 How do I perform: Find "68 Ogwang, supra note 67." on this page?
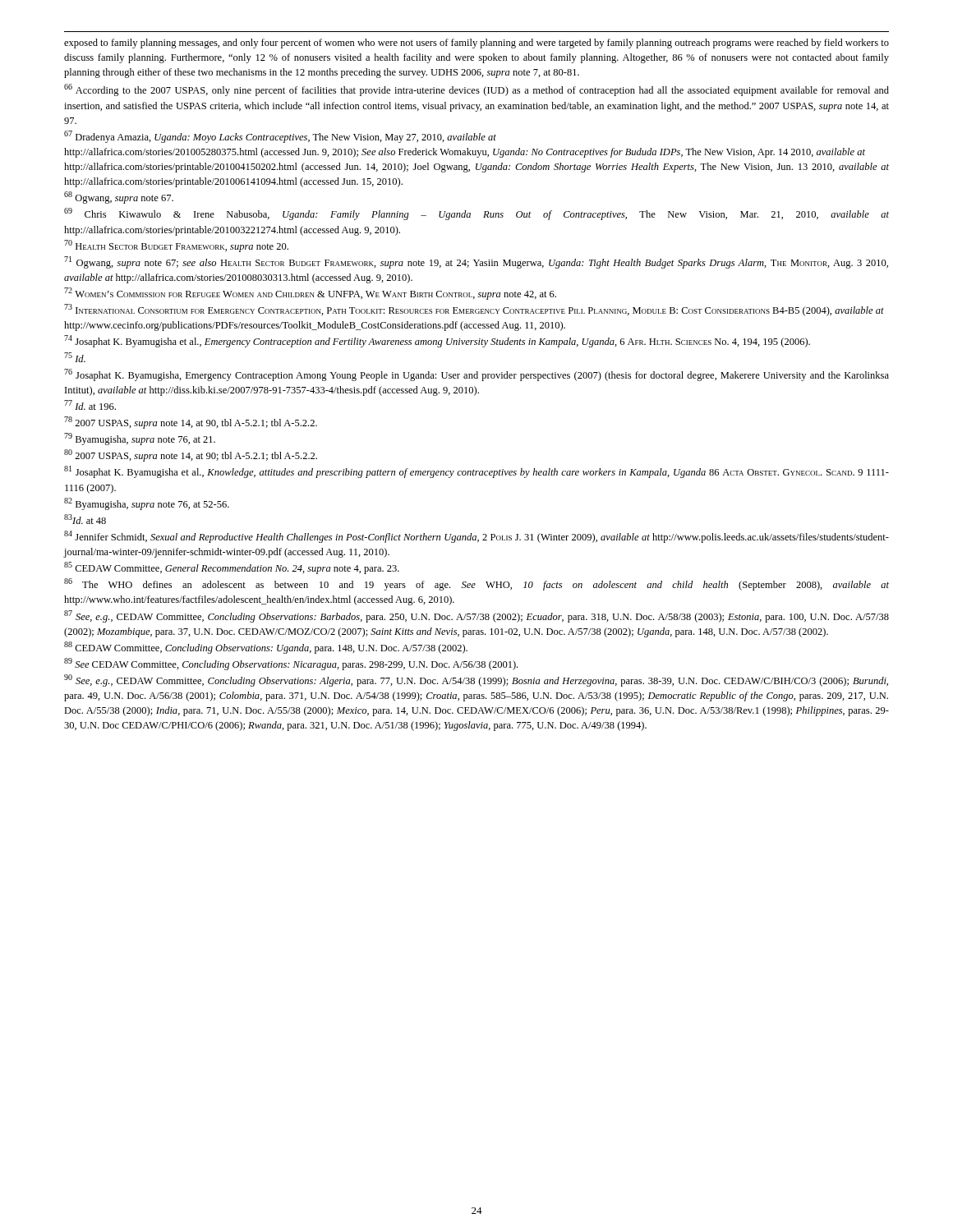coord(119,197)
